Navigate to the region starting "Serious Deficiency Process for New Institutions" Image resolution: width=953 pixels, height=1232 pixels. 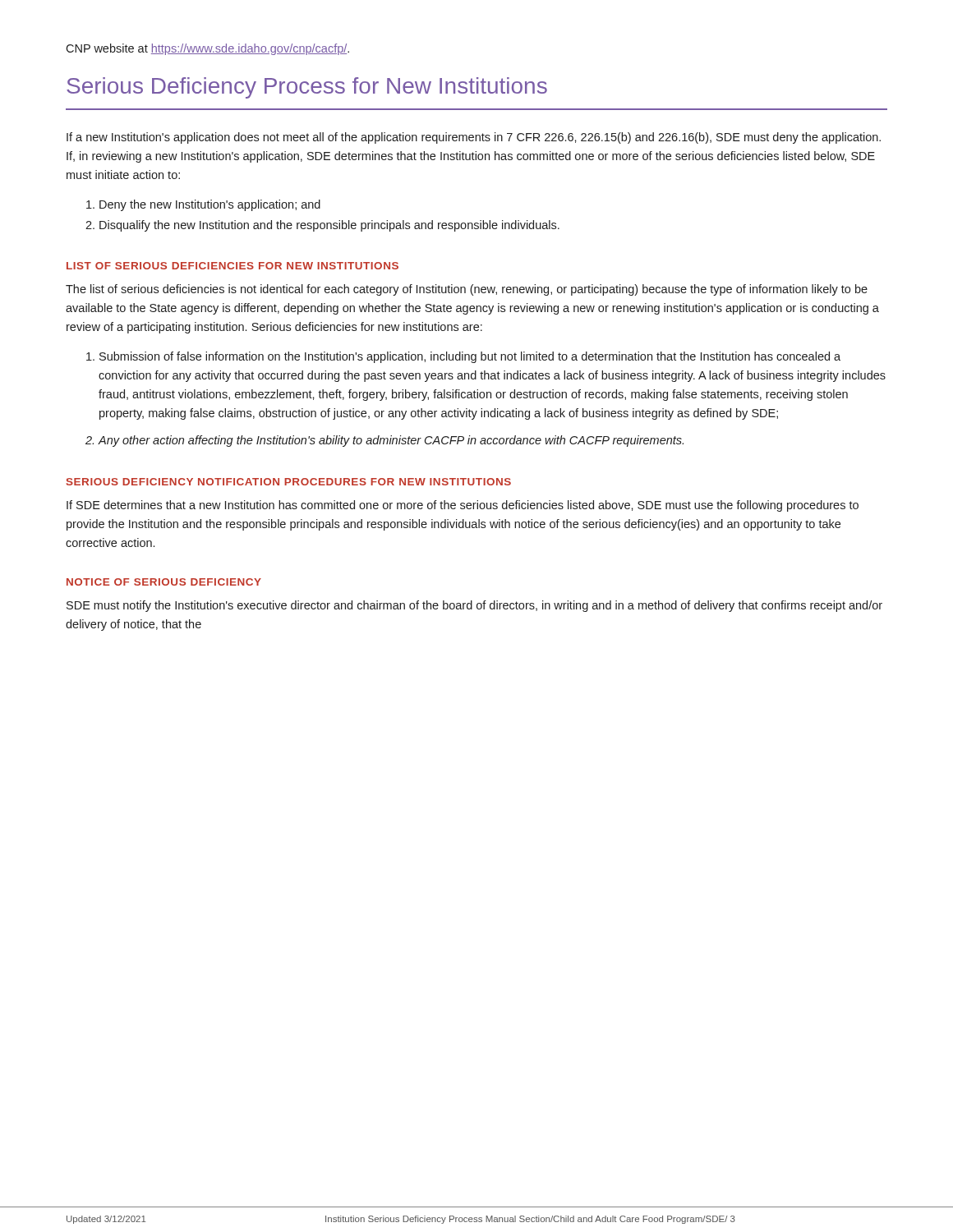pyautogui.click(x=307, y=86)
